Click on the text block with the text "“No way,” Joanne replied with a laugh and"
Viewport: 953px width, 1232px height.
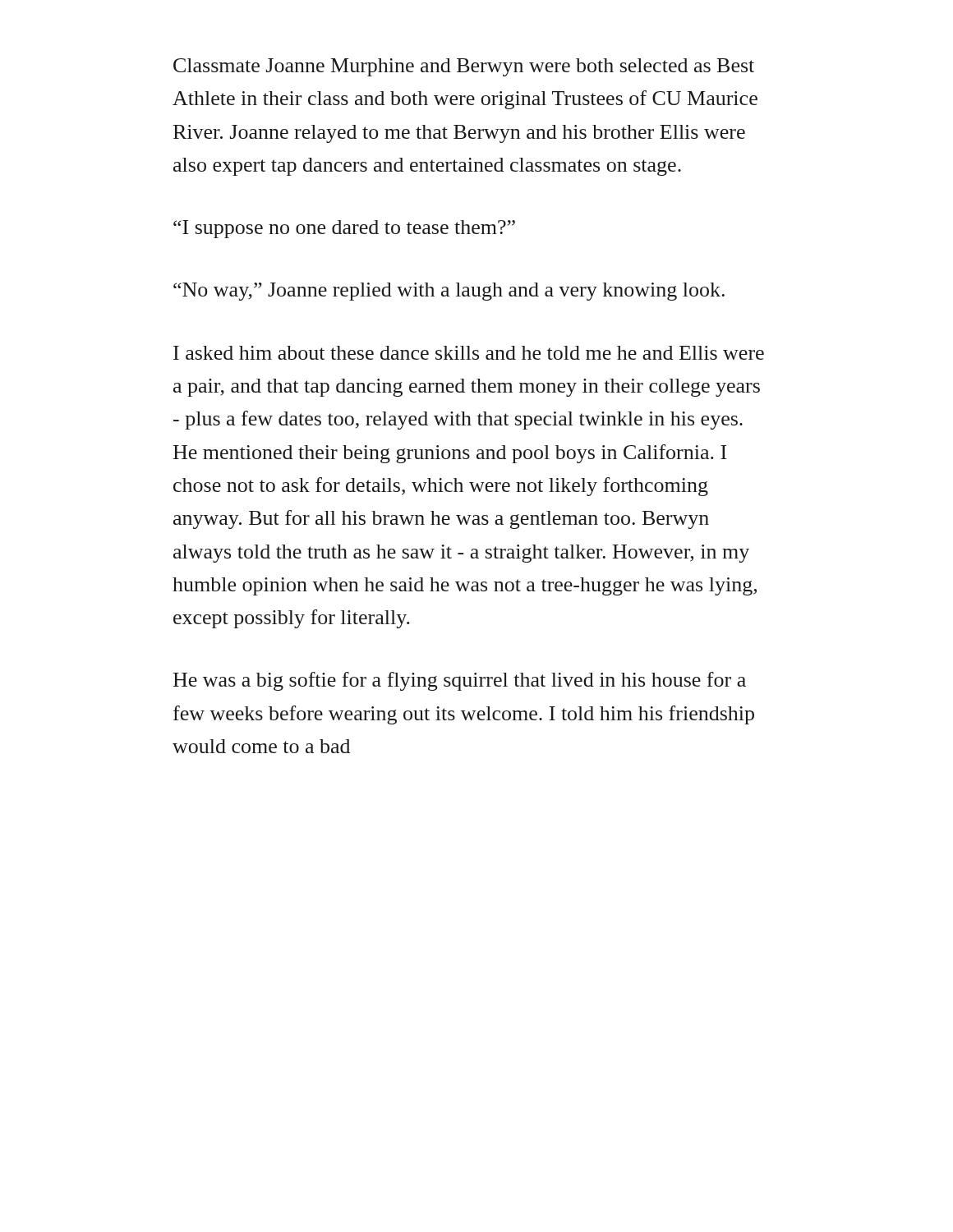click(449, 290)
